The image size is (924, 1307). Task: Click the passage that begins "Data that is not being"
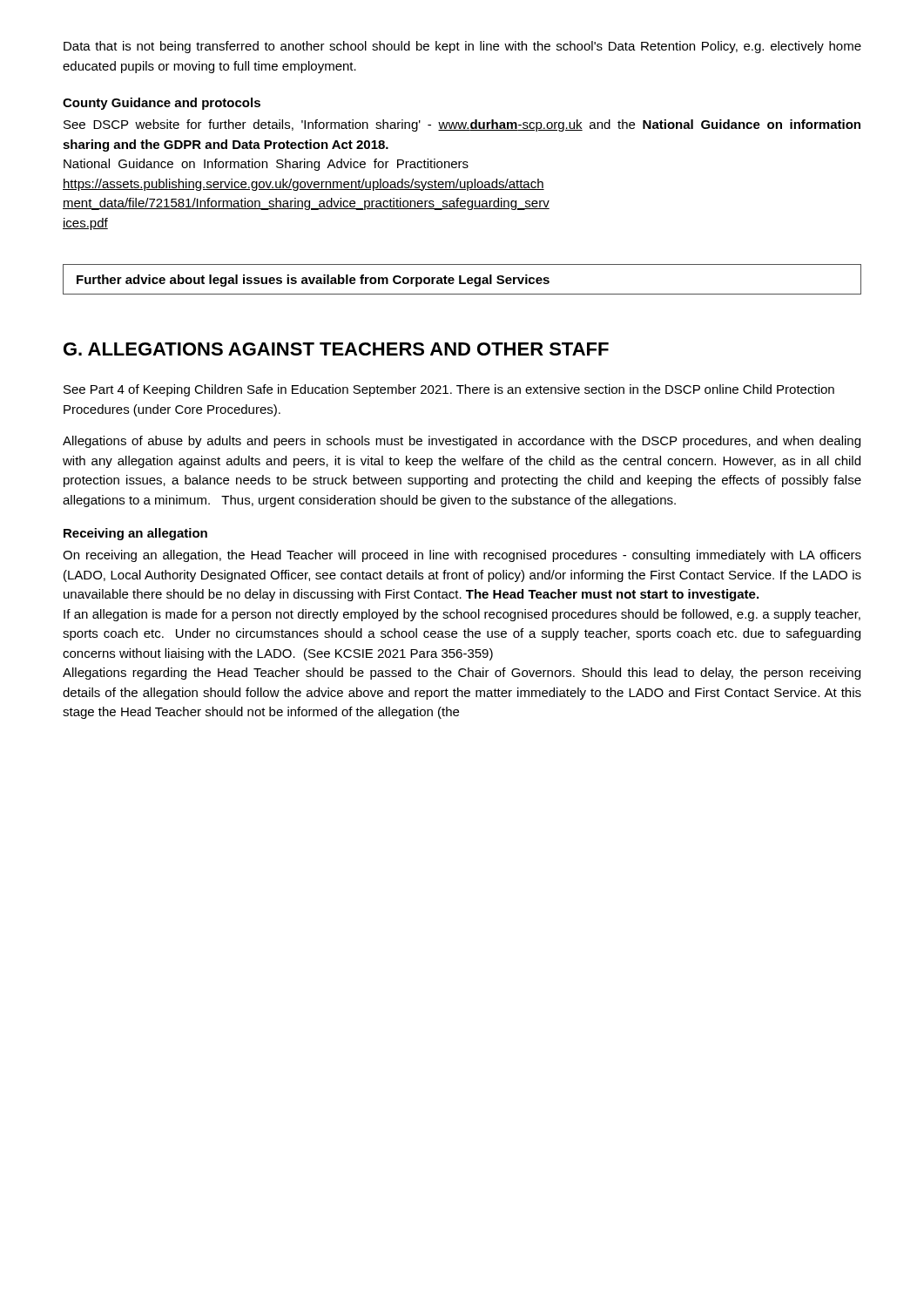(x=462, y=56)
